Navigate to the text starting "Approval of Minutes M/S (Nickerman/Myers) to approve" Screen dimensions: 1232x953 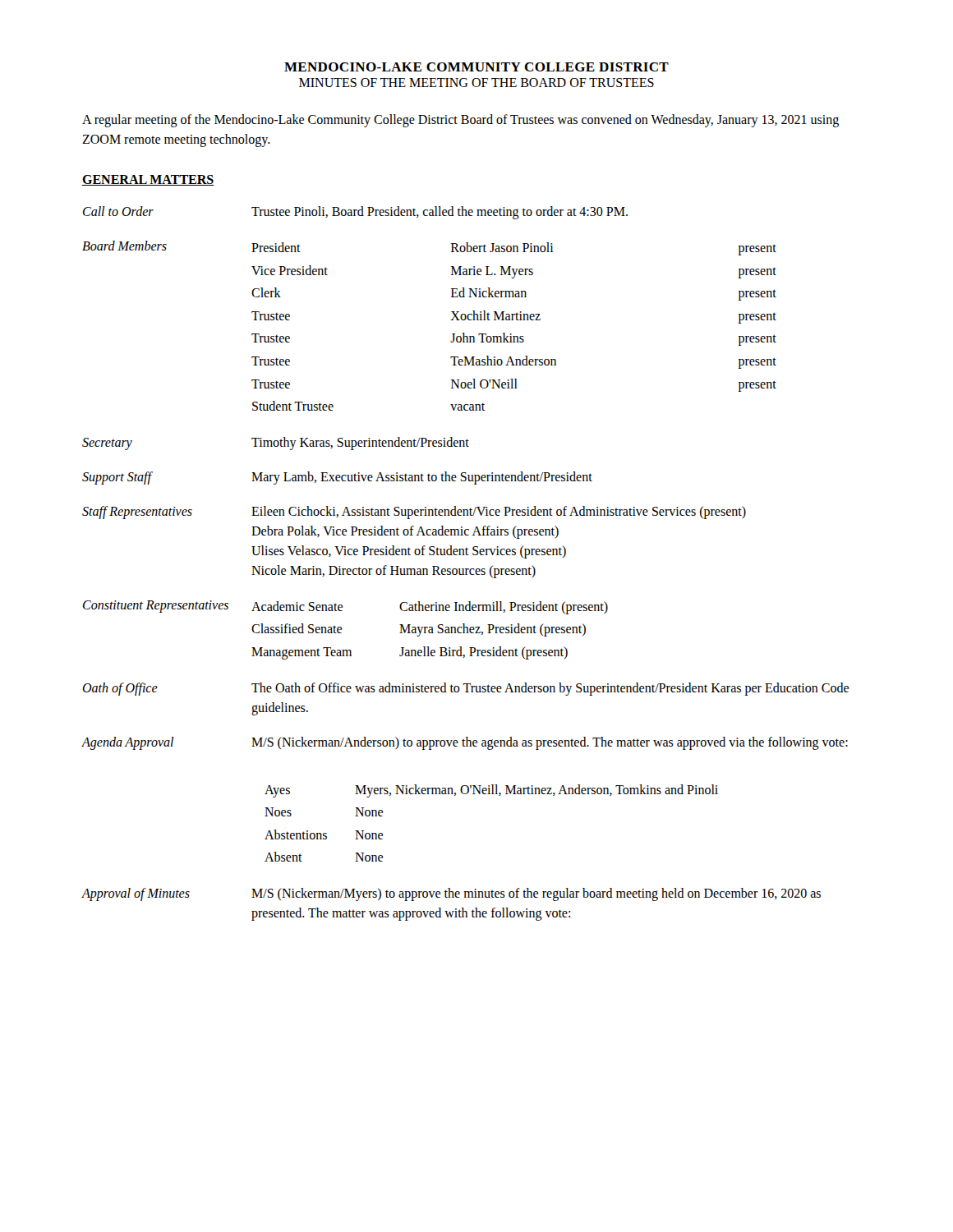[x=476, y=903]
